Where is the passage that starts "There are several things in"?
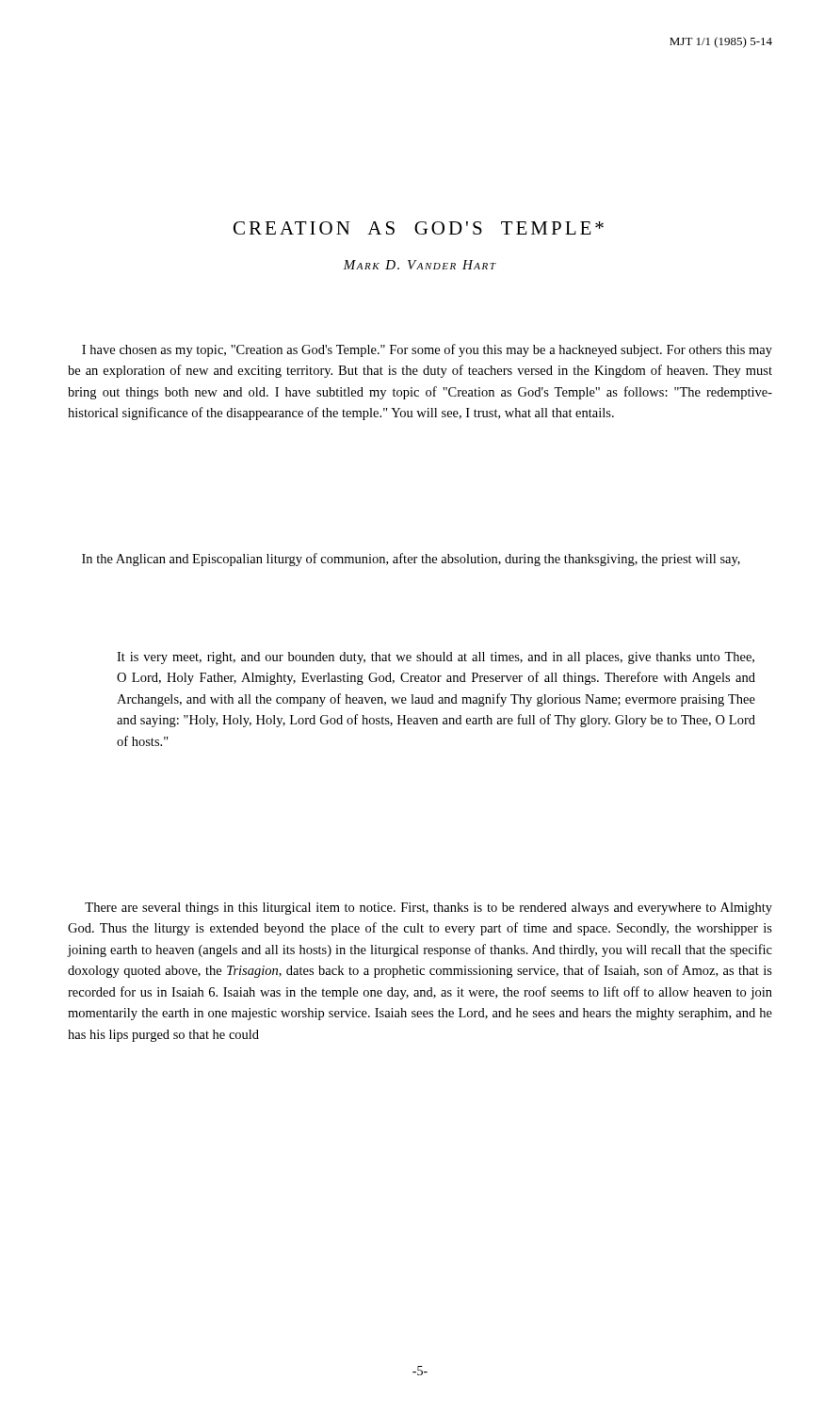The image size is (840, 1413). (x=420, y=971)
